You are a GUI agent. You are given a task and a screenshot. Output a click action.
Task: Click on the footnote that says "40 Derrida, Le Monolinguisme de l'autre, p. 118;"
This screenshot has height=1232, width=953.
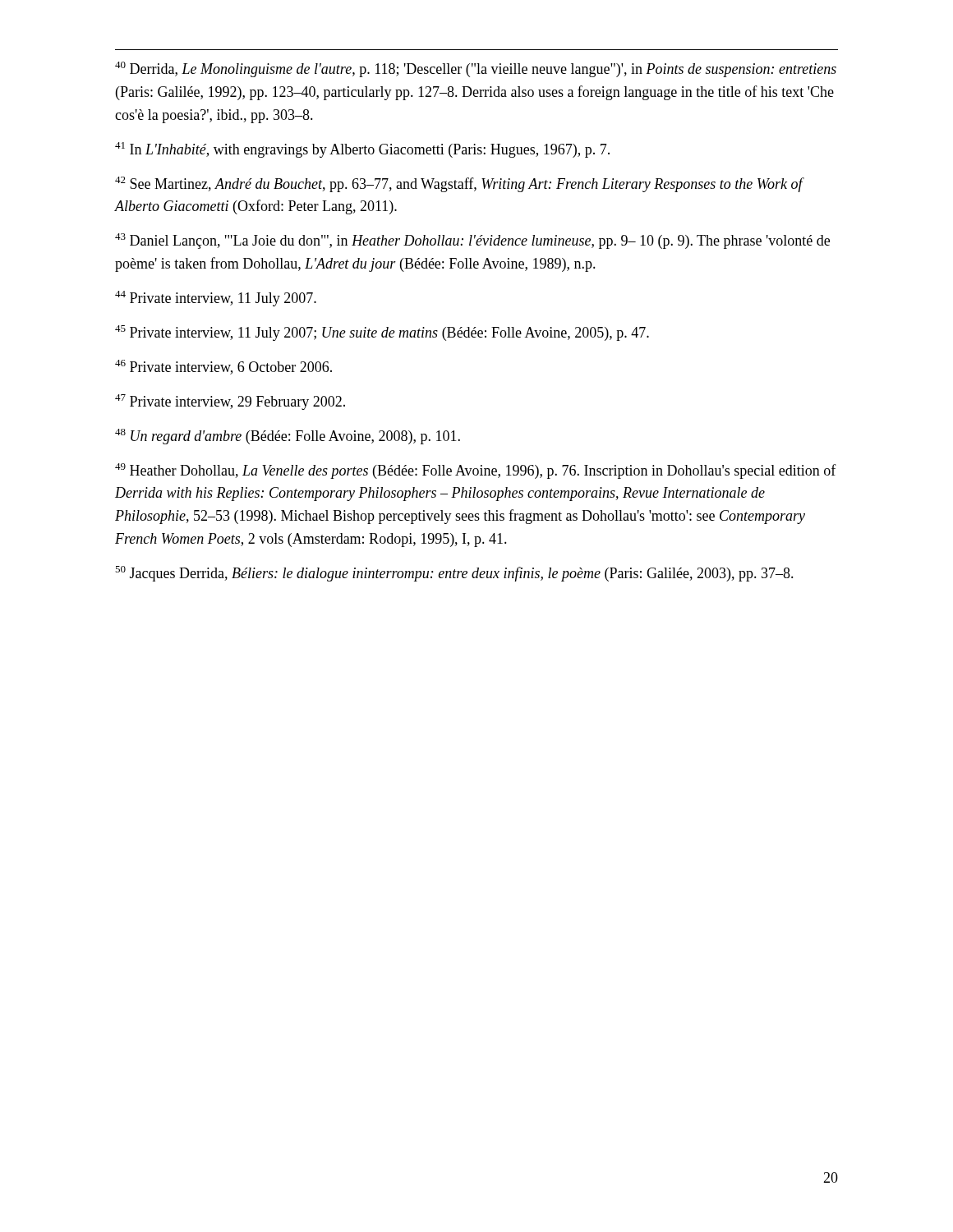point(476,91)
